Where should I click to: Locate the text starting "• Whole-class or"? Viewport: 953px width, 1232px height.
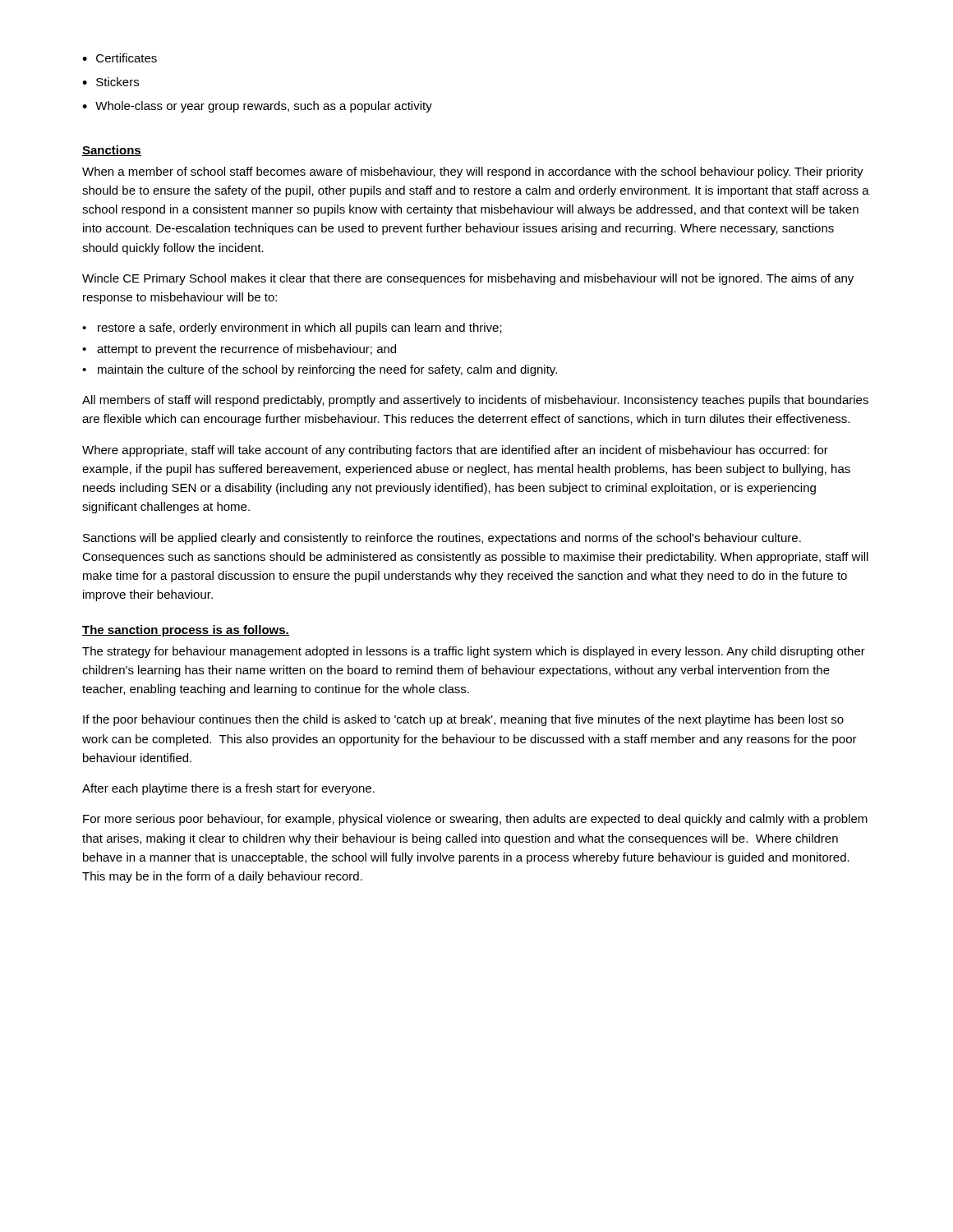[257, 108]
